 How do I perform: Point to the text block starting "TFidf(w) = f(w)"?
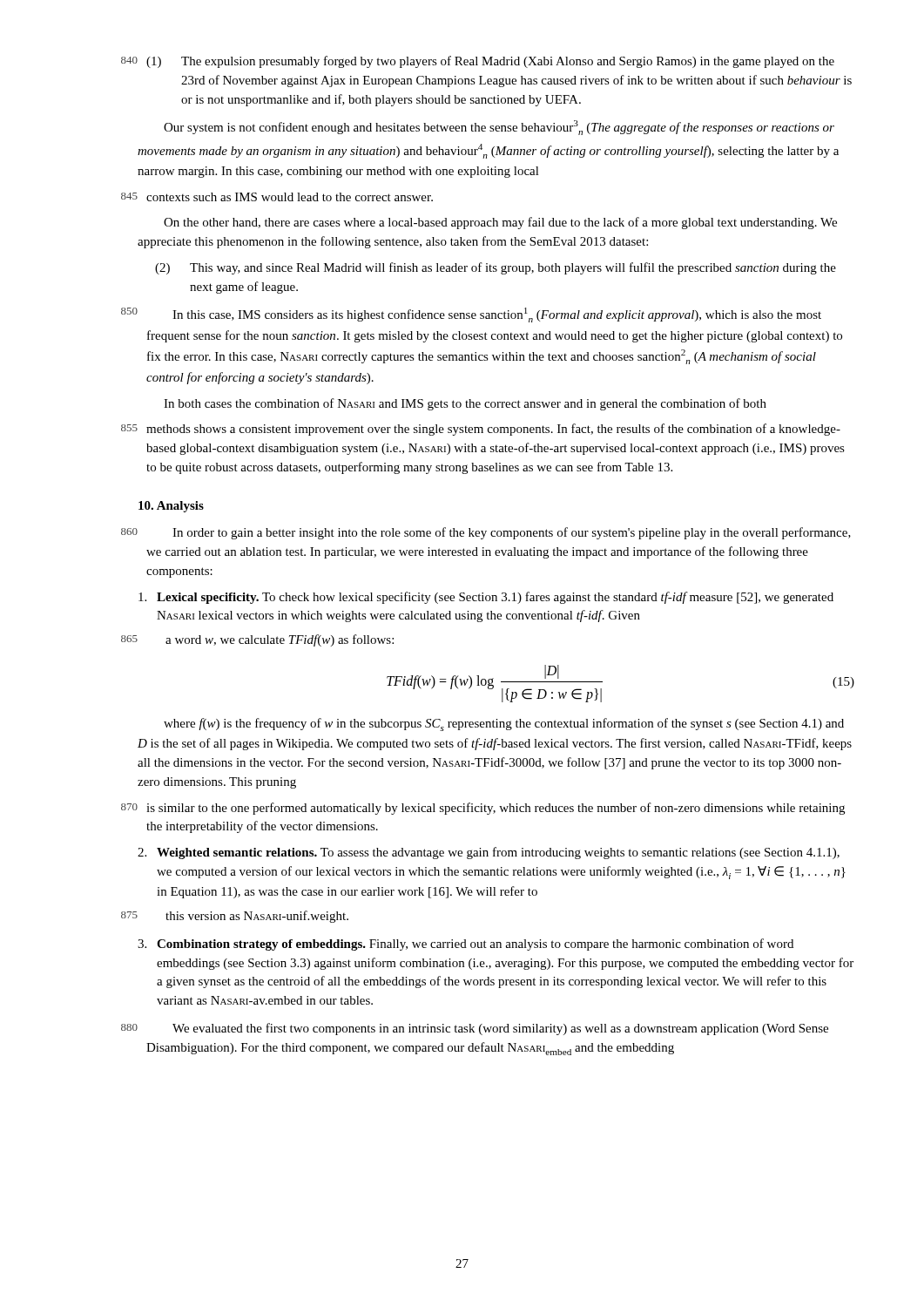(x=474, y=682)
